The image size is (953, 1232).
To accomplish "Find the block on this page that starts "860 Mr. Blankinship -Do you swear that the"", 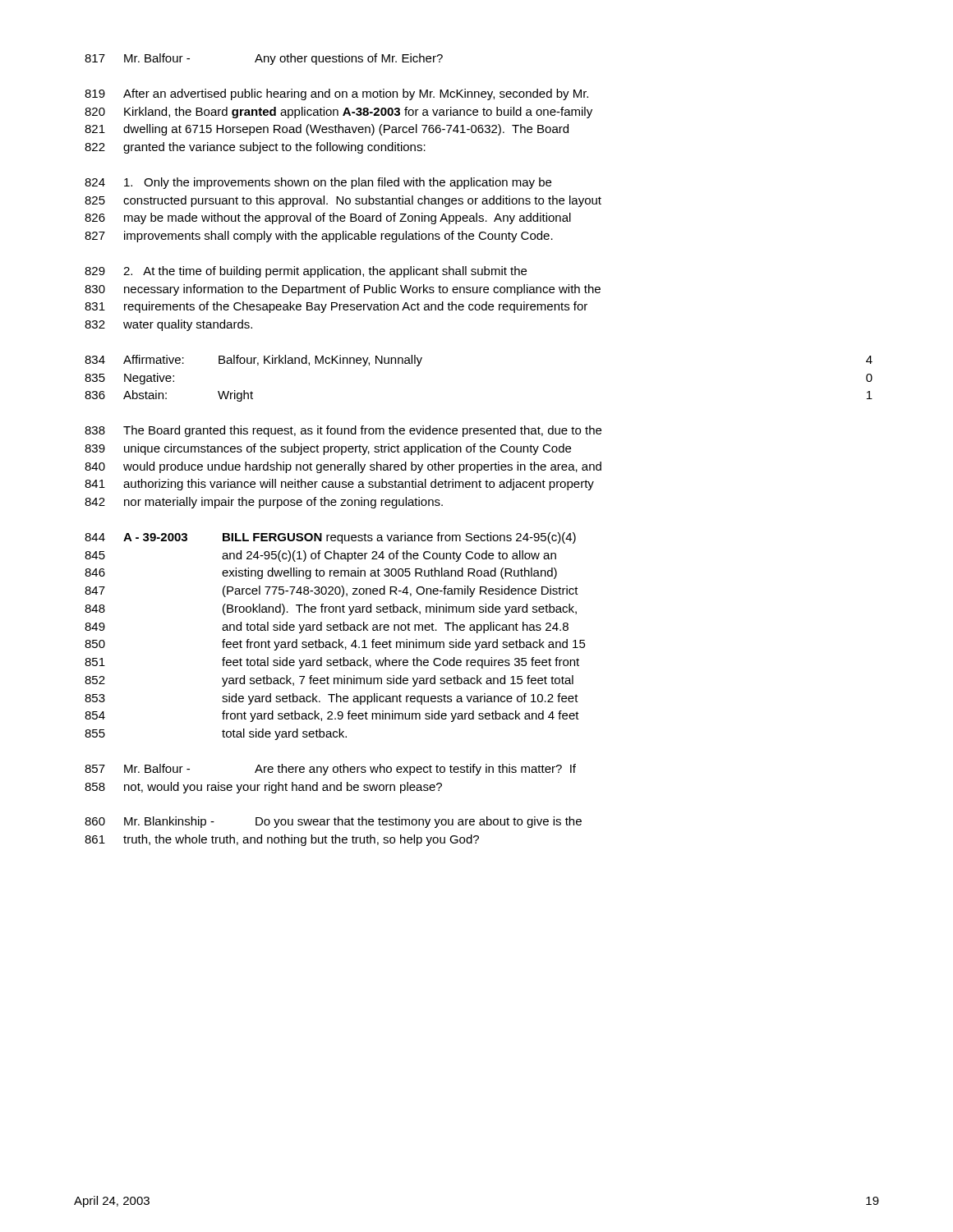I will pyautogui.click(x=476, y=830).
